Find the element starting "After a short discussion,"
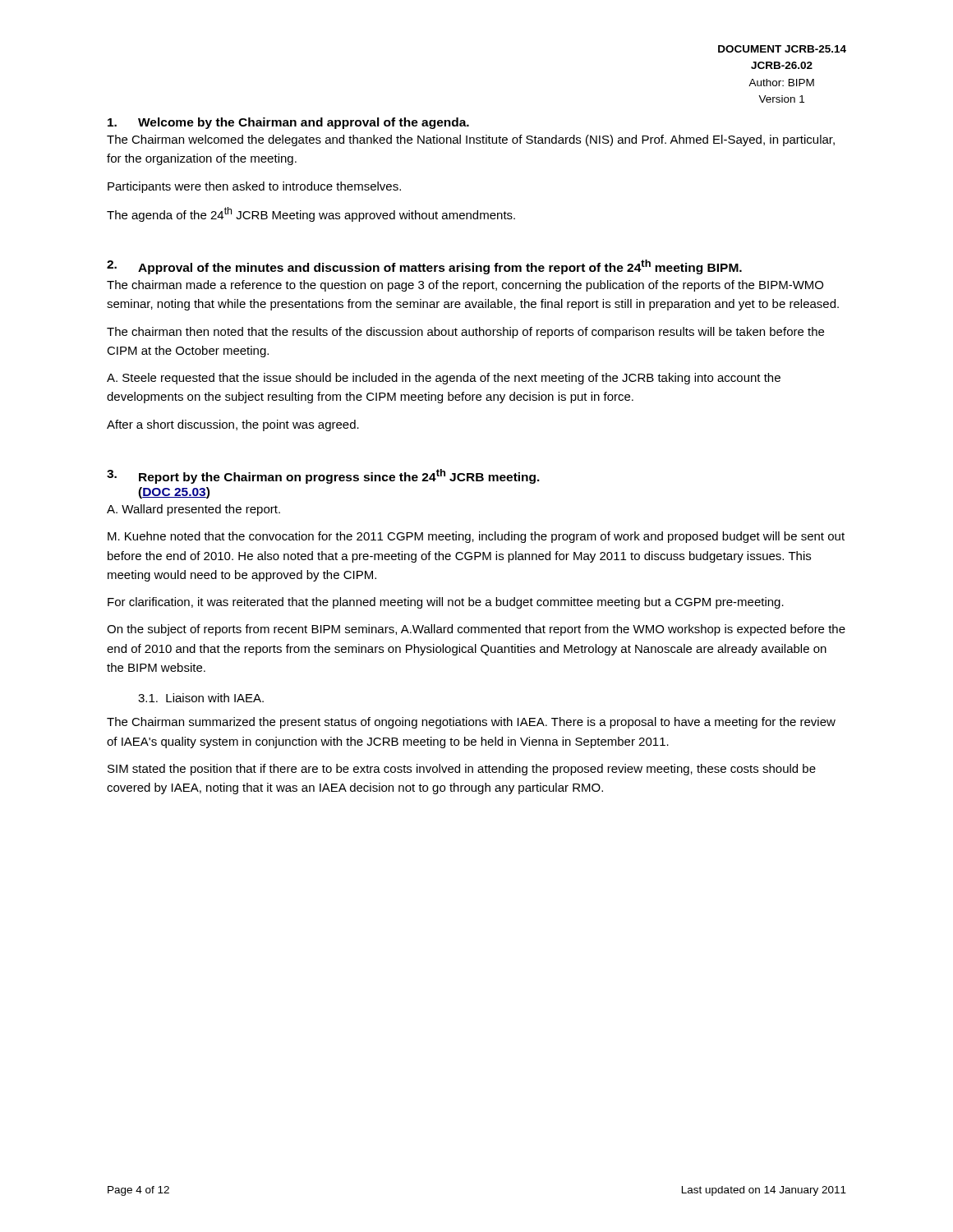Image resolution: width=953 pixels, height=1232 pixels. [233, 425]
